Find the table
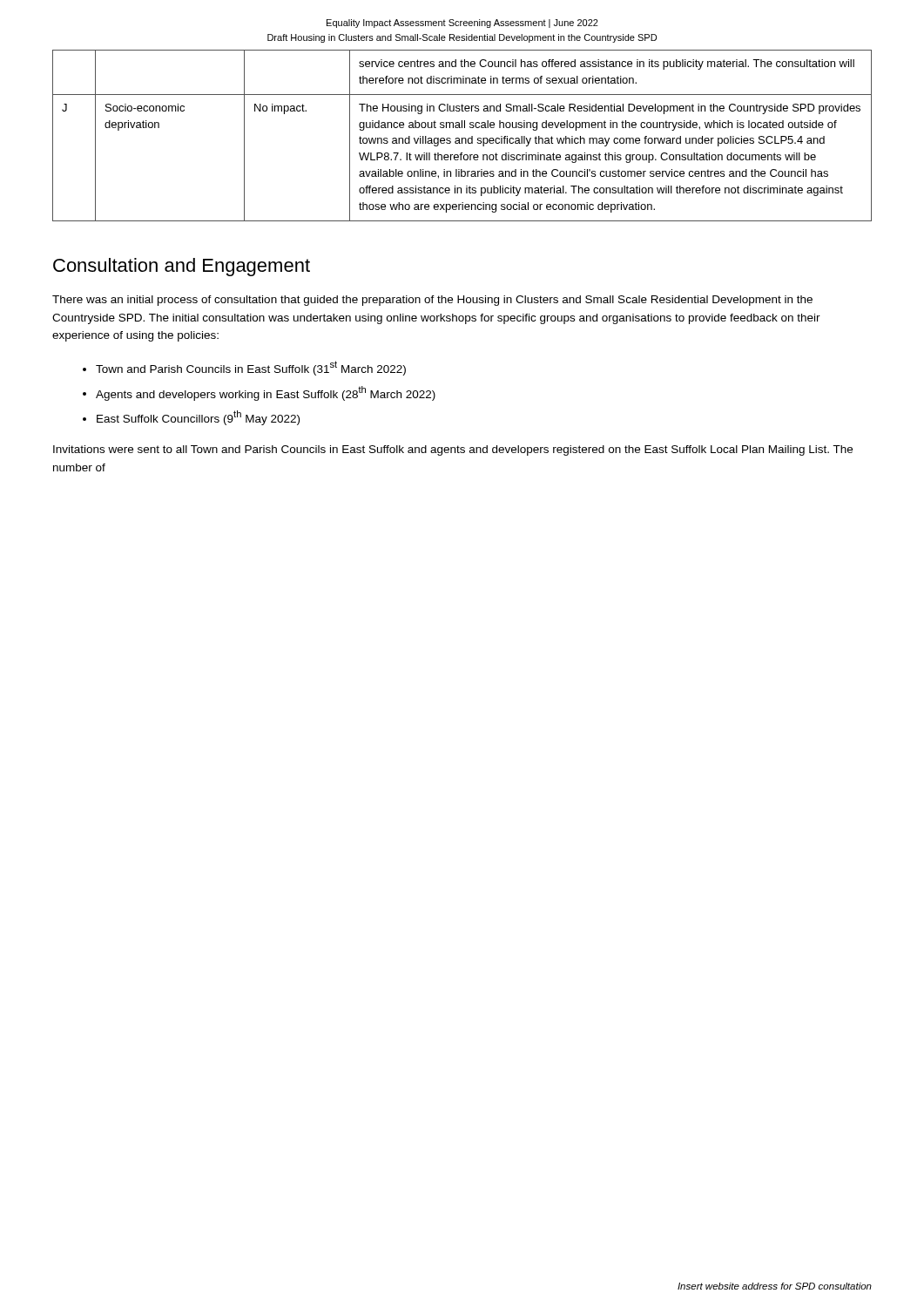924x1307 pixels. [x=462, y=135]
